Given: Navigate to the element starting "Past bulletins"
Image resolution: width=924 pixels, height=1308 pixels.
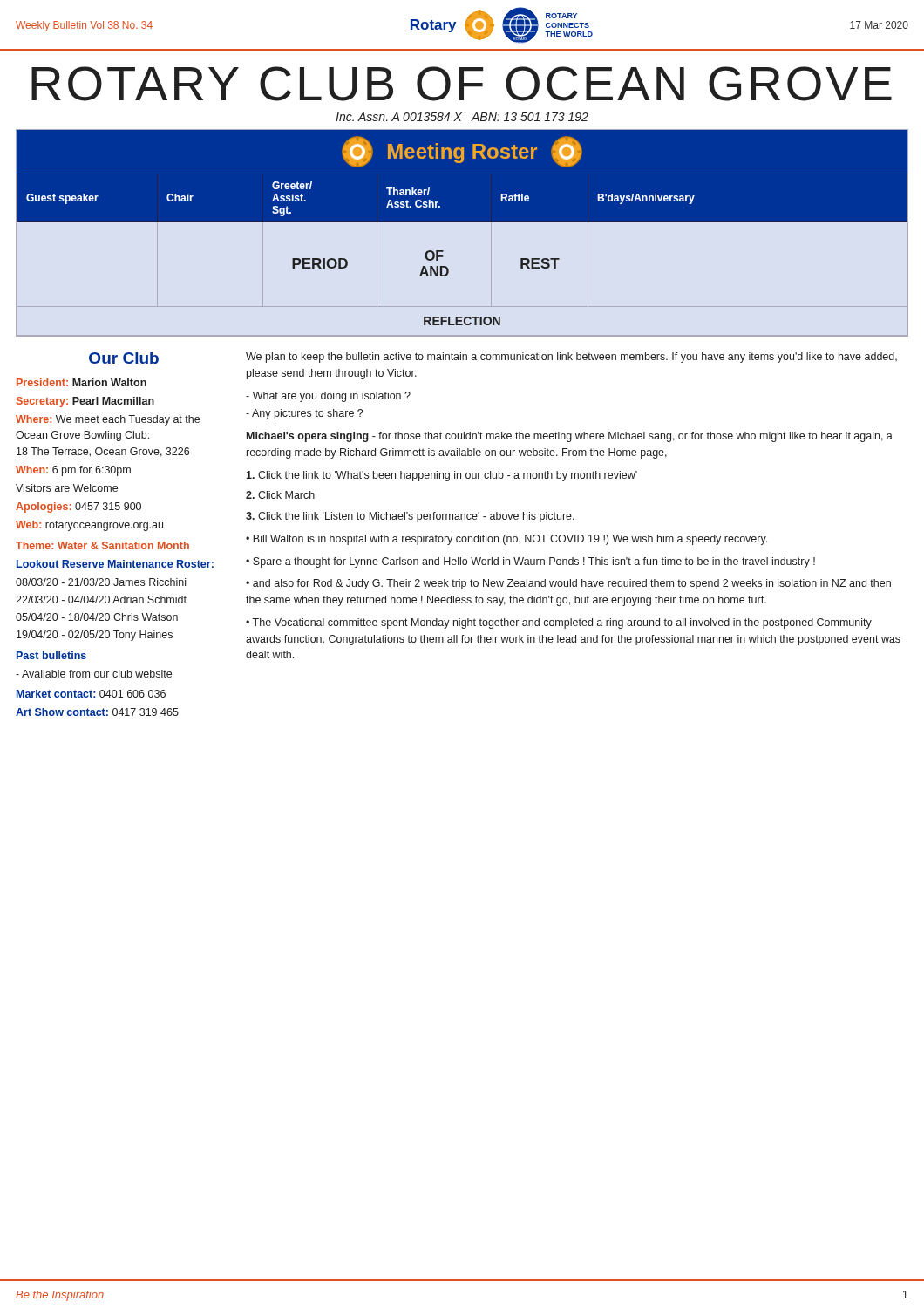Looking at the screenshot, I should [x=51, y=655].
